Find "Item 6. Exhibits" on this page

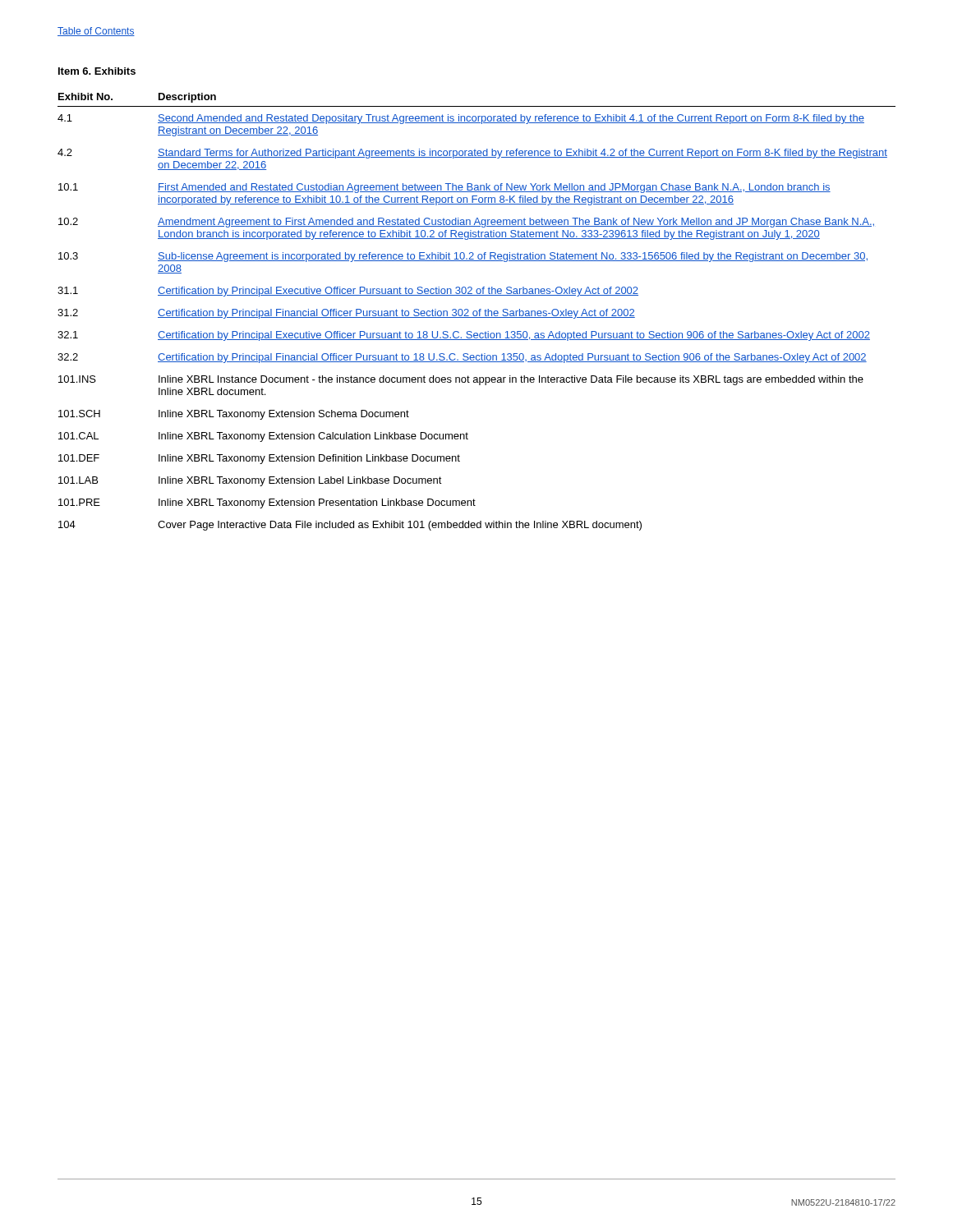97,71
